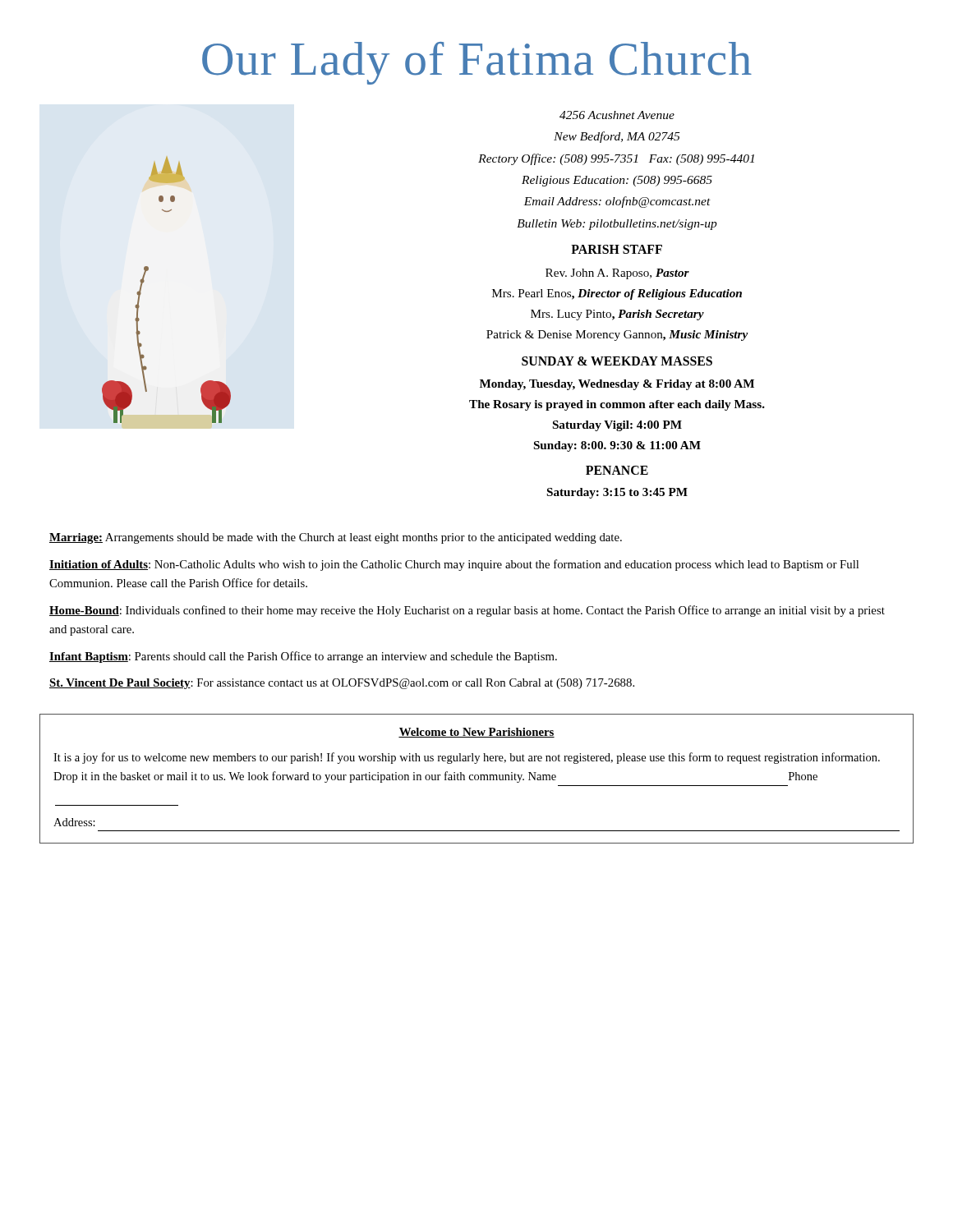Locate the text block starting "Home-Bound: Individuals confined to their home"
953x1232 pixels.
tap(476, 620)
